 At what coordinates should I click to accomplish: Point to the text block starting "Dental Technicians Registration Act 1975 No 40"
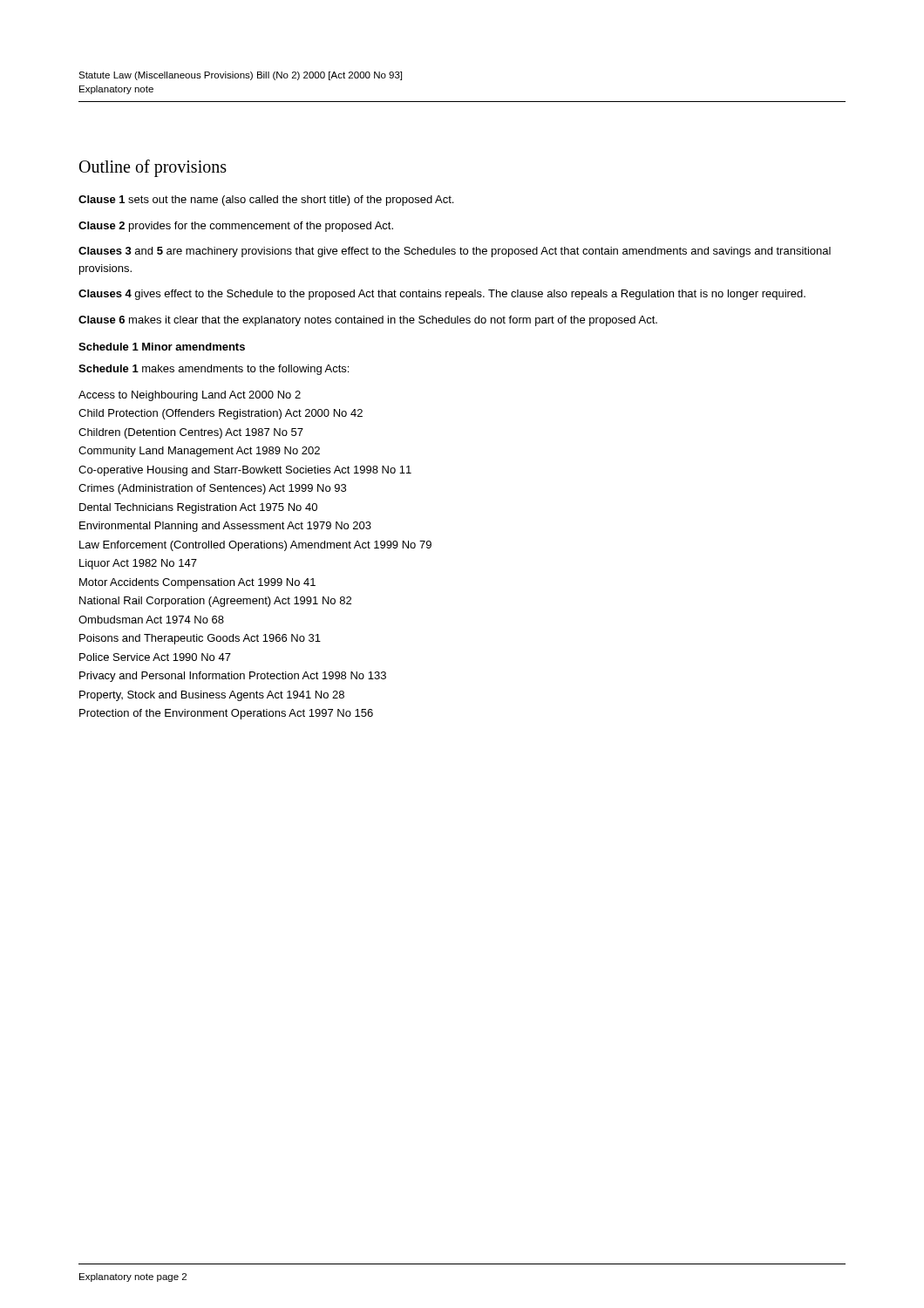(198, 507)
